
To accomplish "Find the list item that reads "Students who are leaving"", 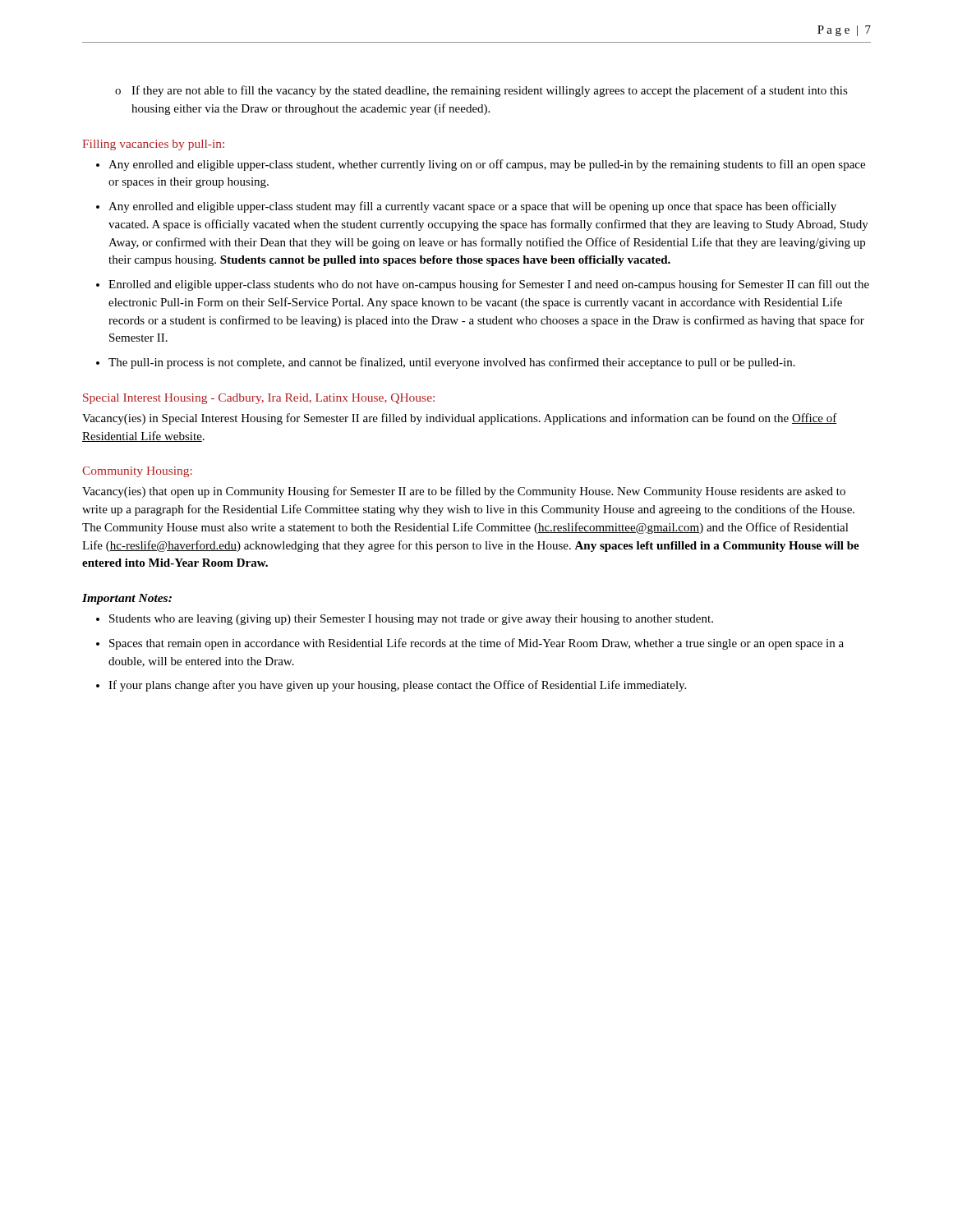I will click(x=411, y=618).
